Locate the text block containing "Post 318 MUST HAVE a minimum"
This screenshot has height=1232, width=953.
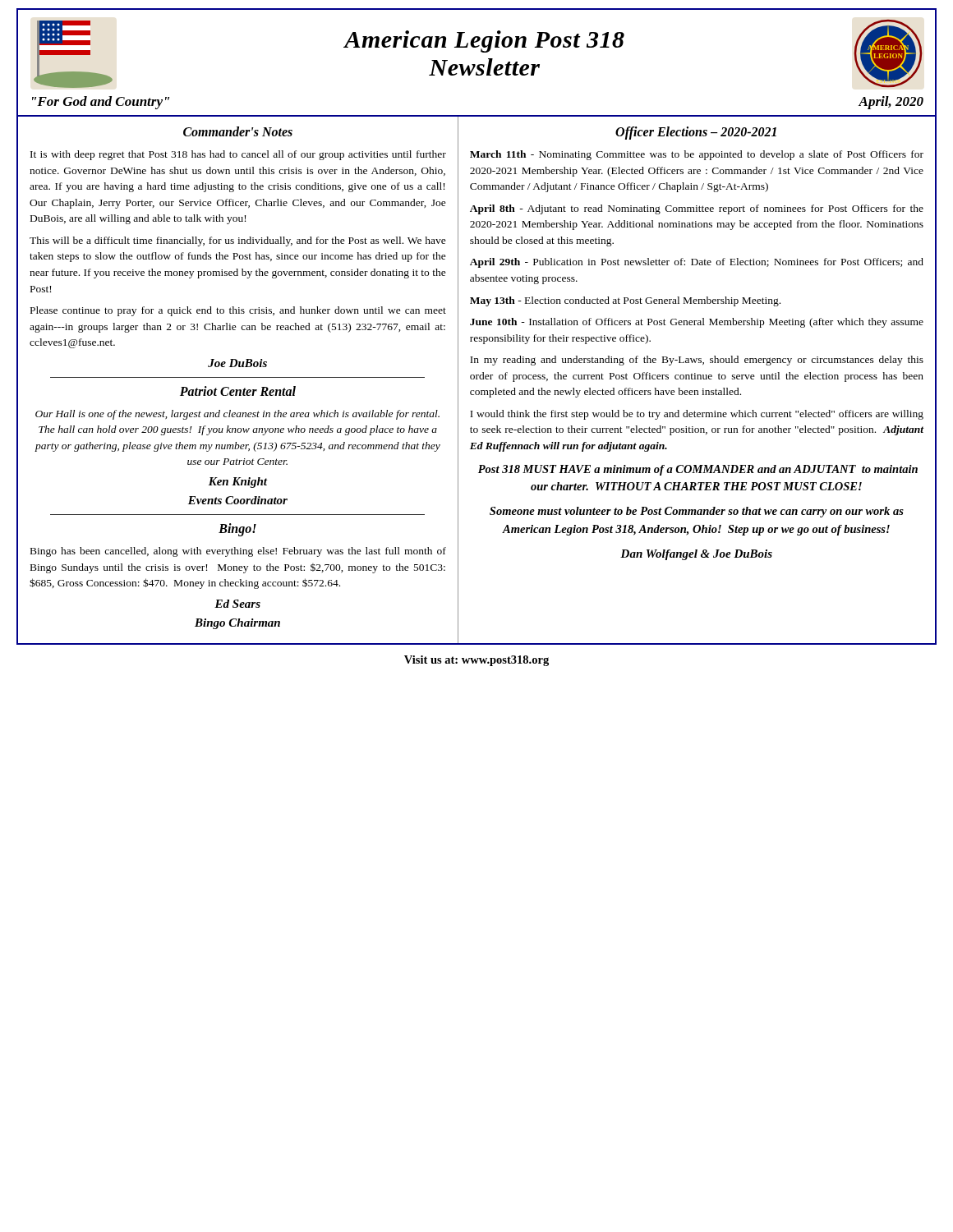697,478
